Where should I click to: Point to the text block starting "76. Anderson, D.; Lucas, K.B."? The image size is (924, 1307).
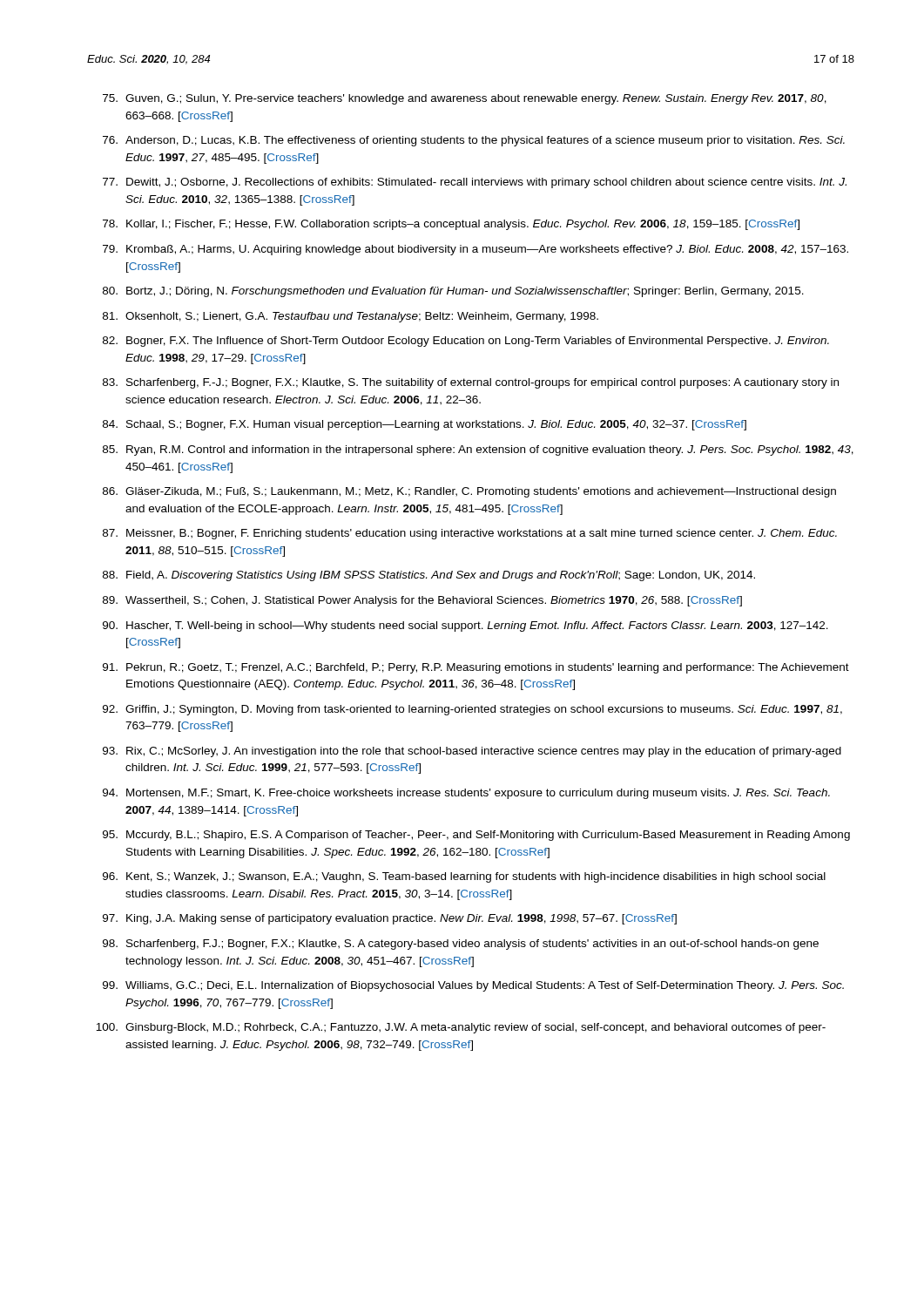tap(471, 149)
